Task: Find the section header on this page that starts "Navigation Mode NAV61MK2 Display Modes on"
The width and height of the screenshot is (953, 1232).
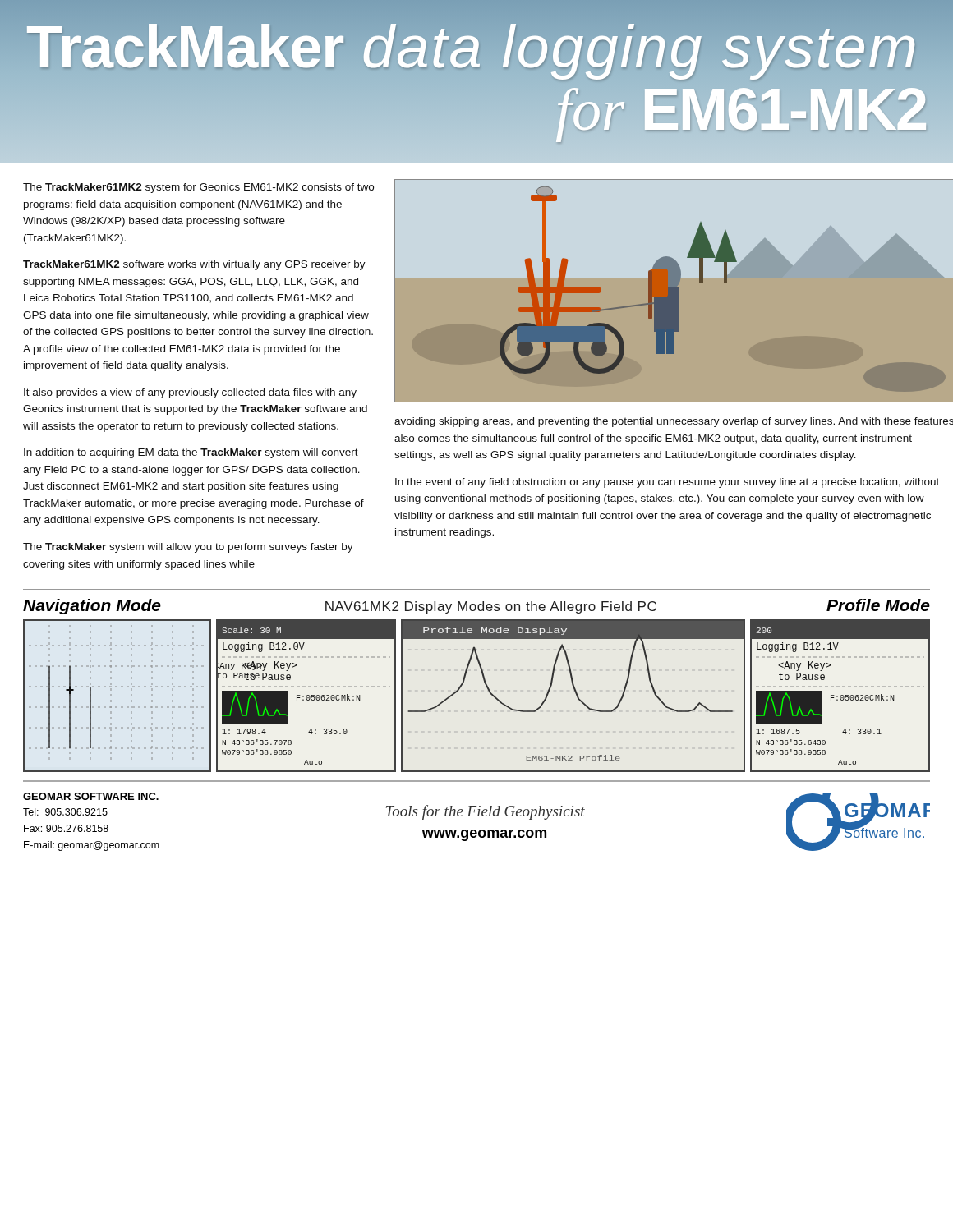Action: coord(476,605)
